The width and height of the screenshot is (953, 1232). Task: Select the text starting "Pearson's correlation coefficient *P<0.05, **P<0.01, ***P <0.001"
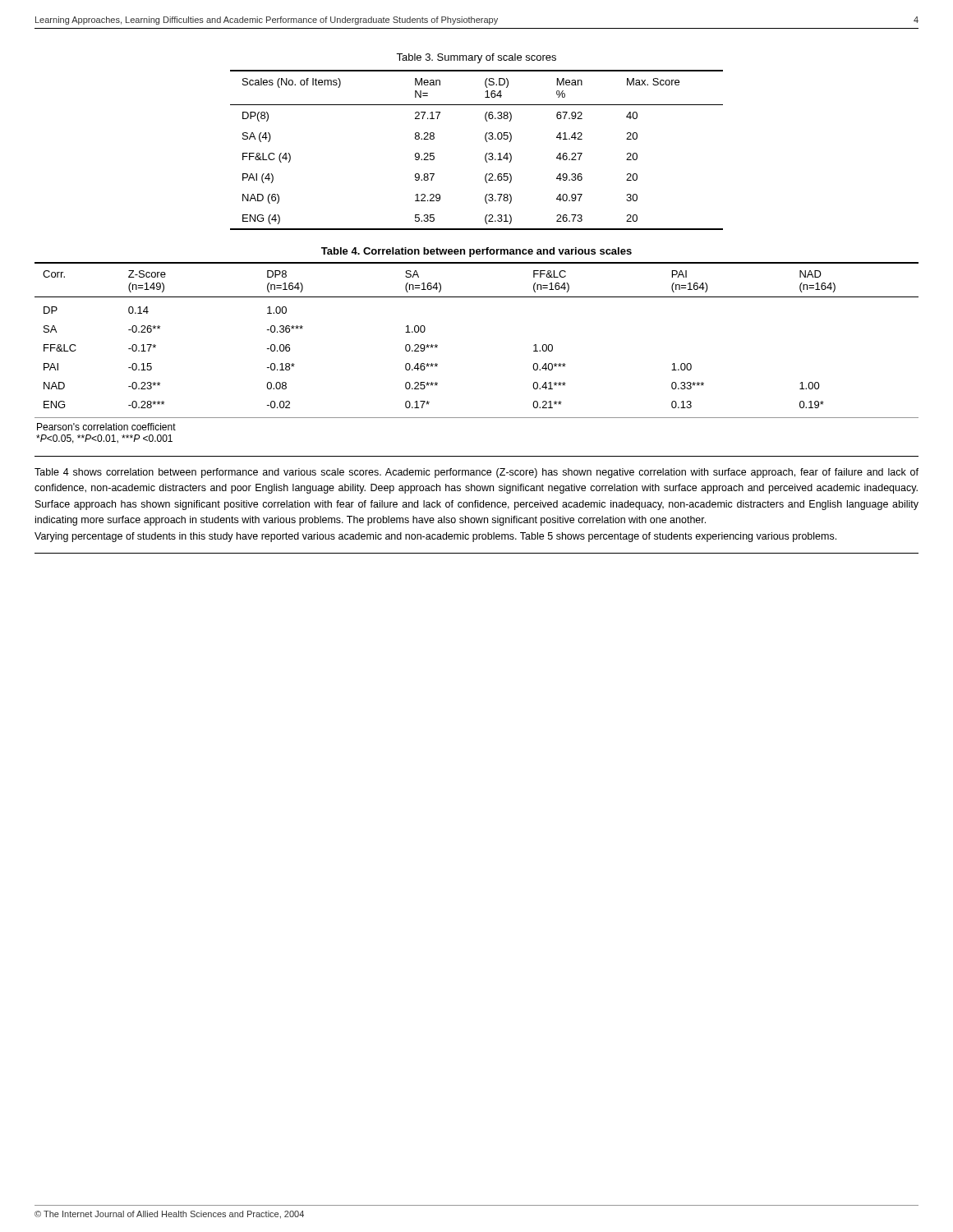point(106,433)
